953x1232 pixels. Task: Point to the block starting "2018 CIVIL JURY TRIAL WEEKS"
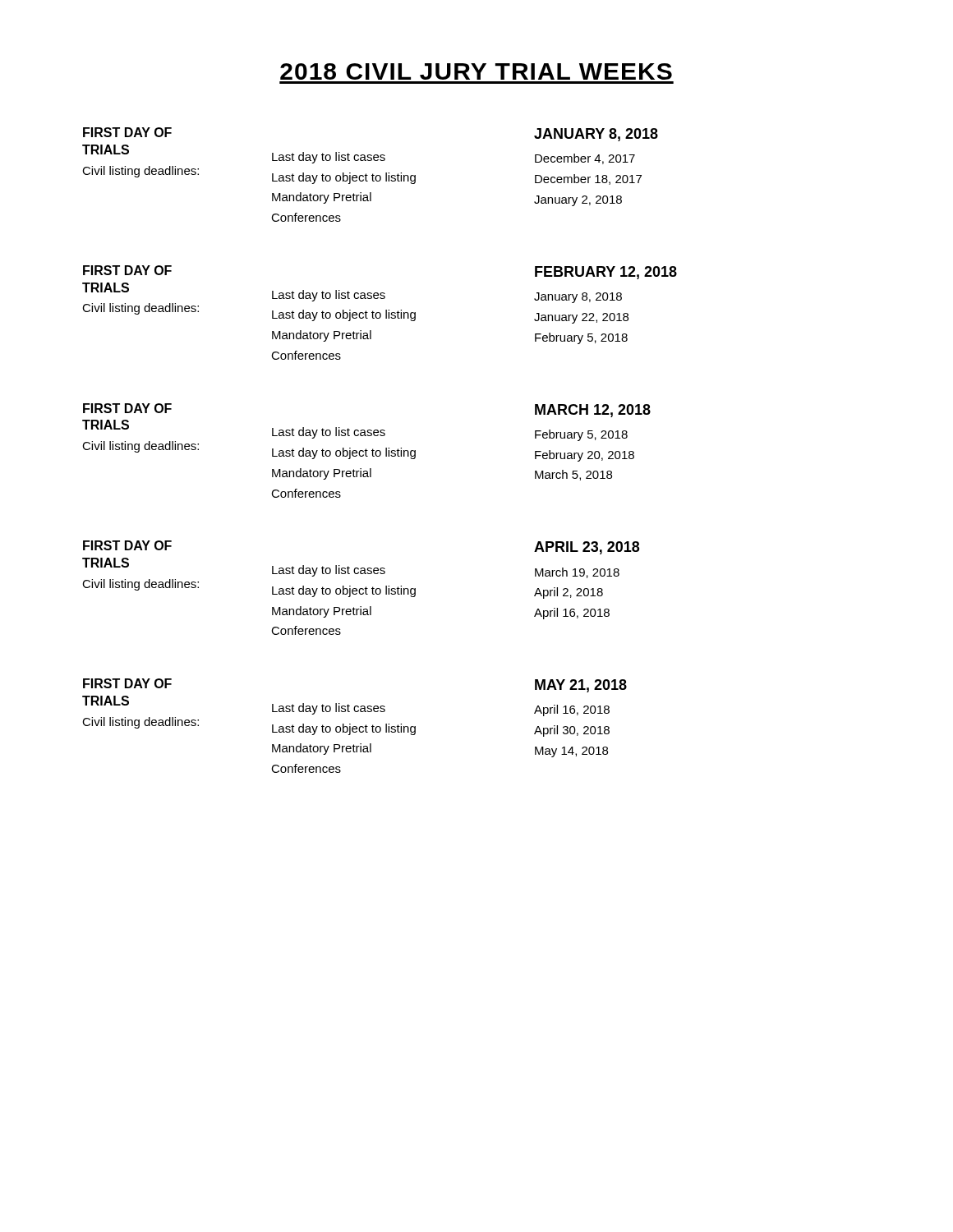[476, 71]
